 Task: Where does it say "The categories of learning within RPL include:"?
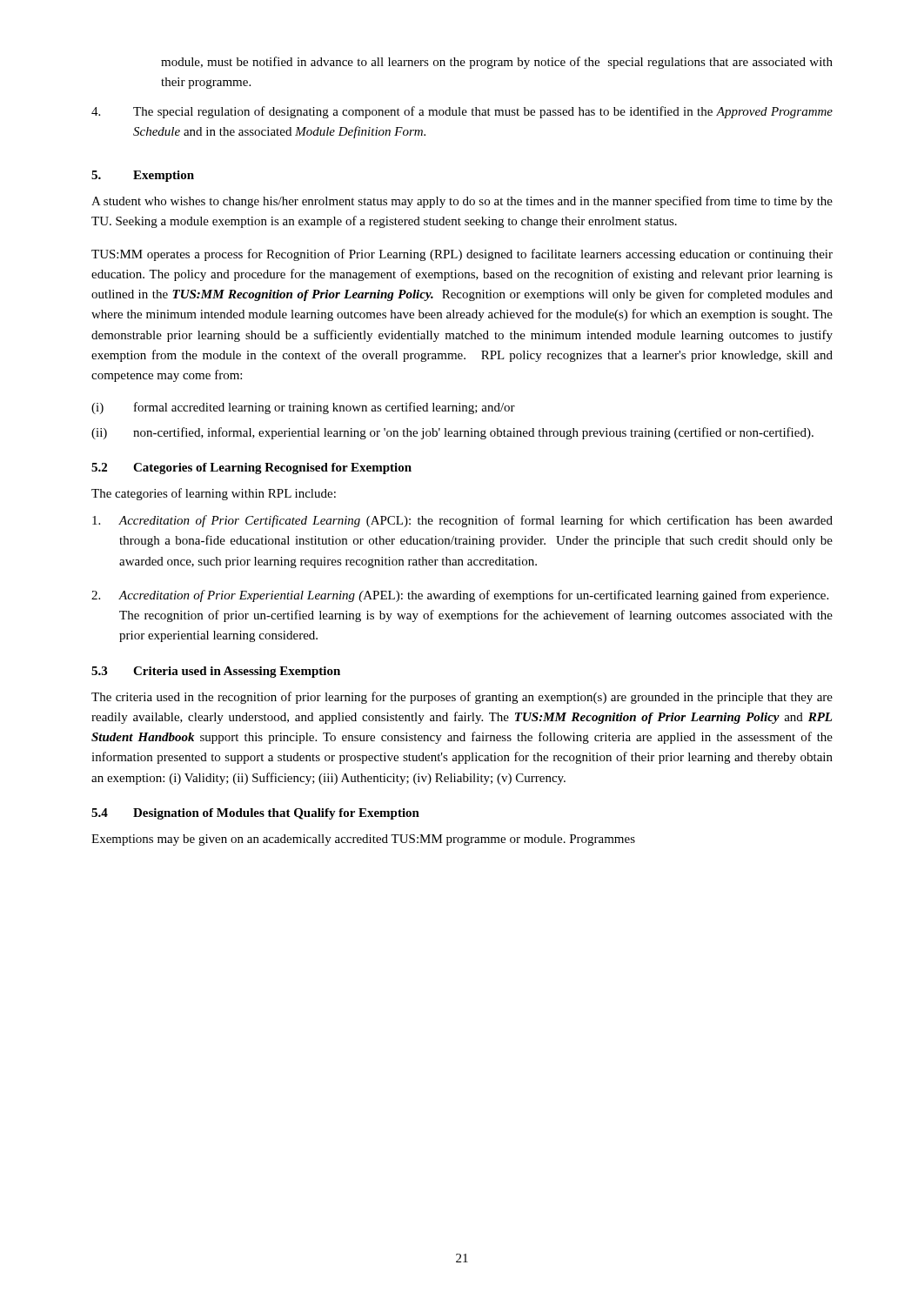pos(214,493)
